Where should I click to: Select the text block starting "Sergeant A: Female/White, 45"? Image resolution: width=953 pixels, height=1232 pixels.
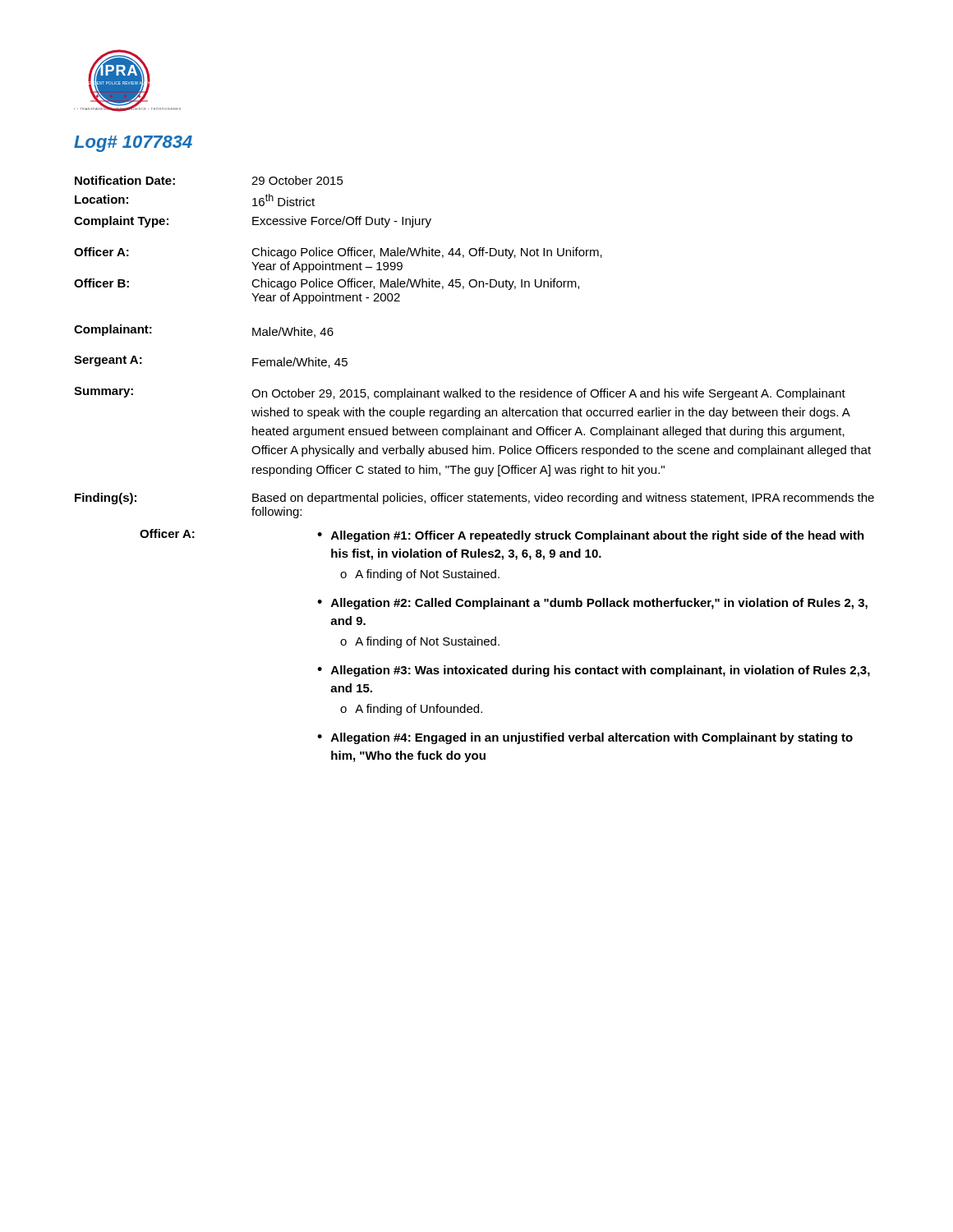(x=105, y=361)
